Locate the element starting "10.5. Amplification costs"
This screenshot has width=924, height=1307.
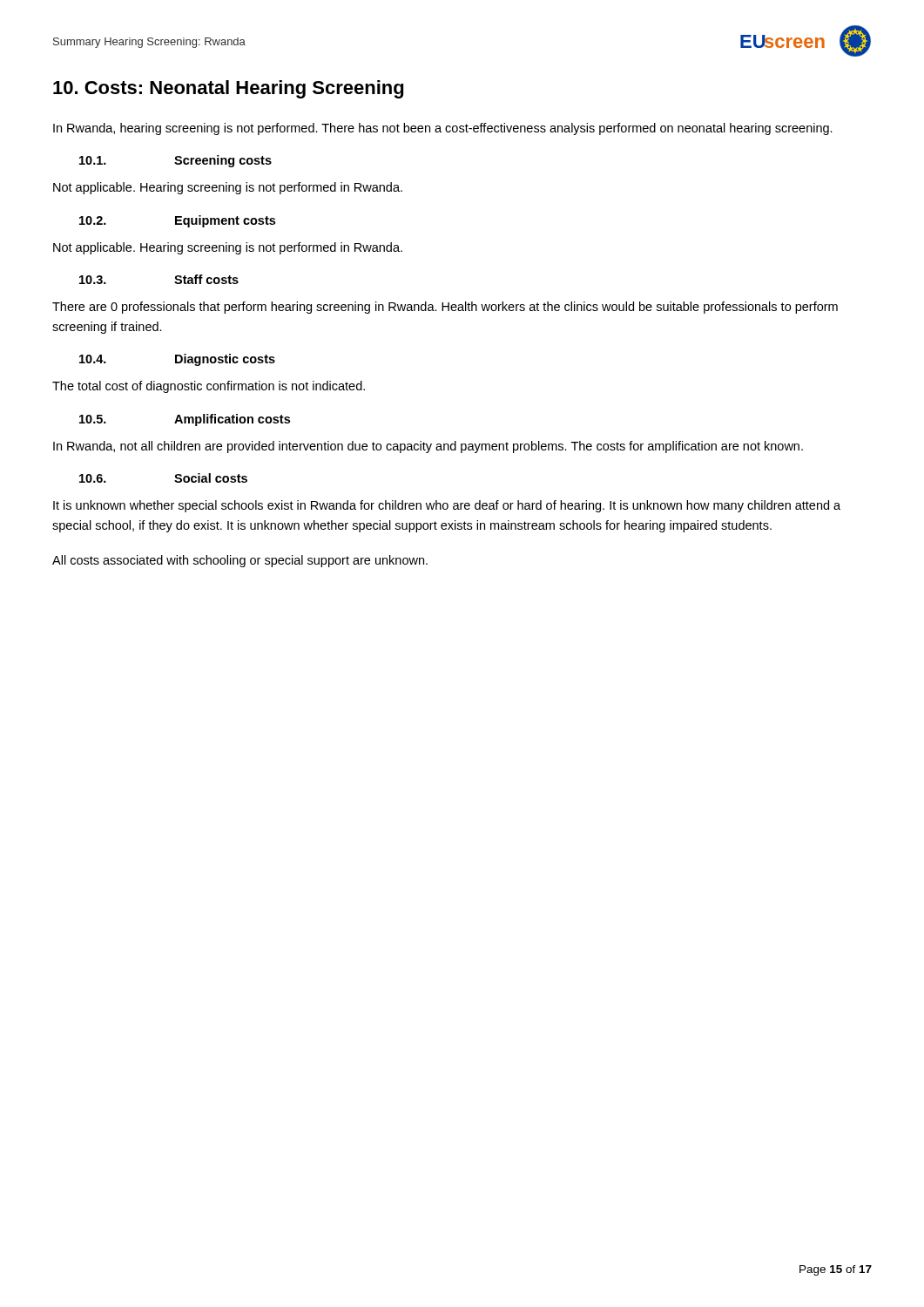(x=185, y=419)
